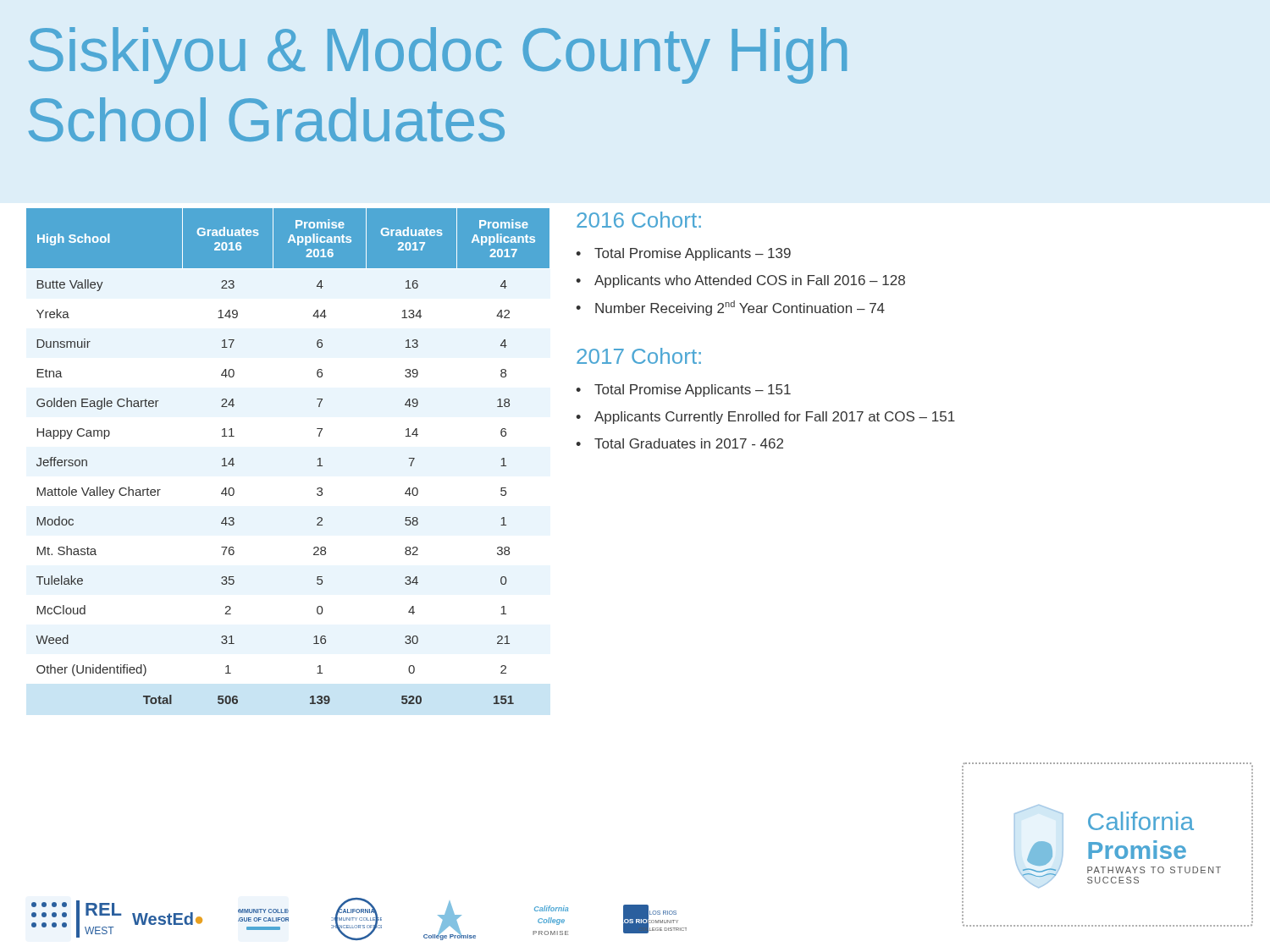Find the table that mentions "Graduates 2016"
Screen dimensions: 952x1270
pos(288,461)
